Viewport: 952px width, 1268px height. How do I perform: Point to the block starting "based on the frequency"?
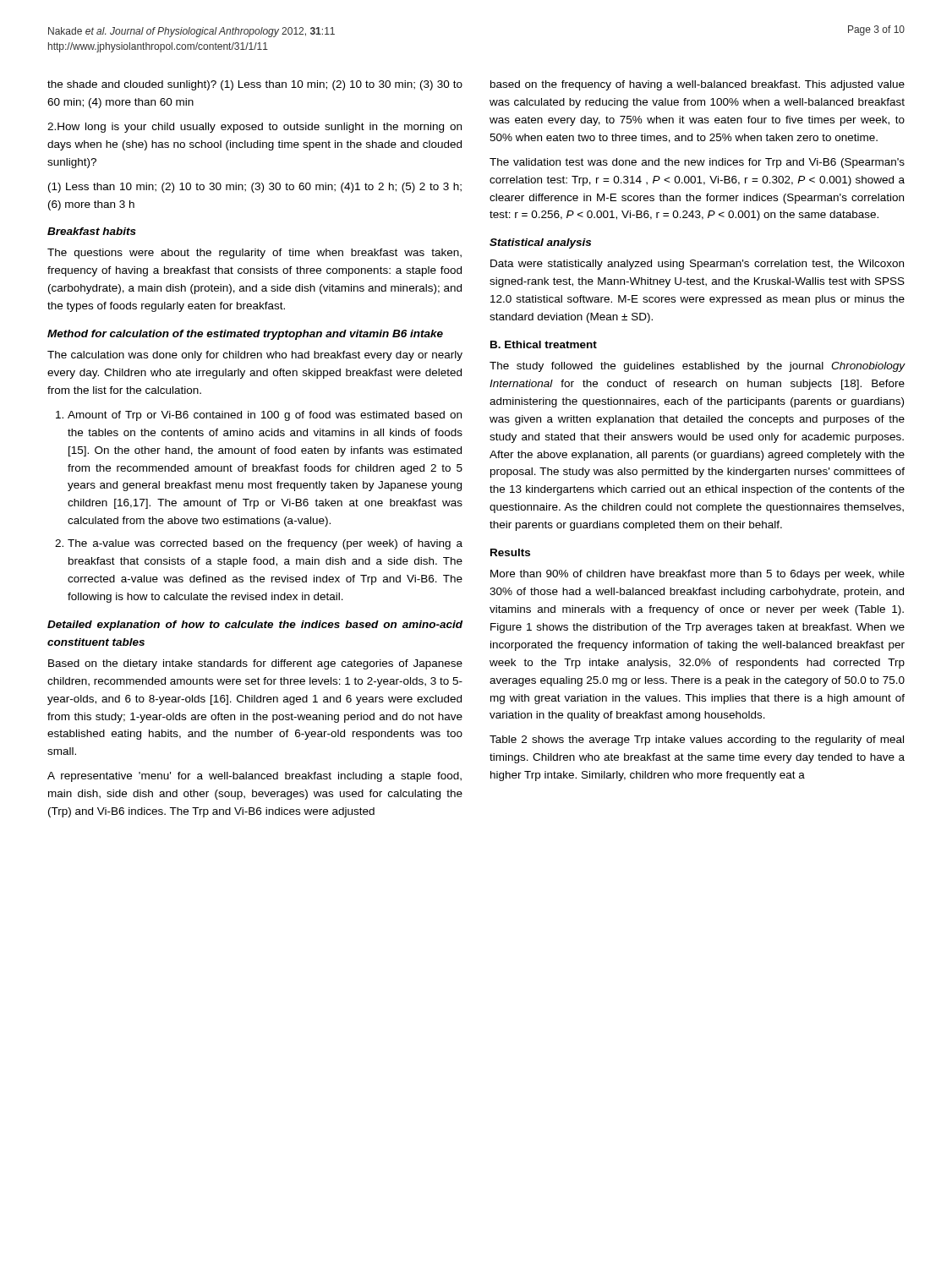pos(697,150)
